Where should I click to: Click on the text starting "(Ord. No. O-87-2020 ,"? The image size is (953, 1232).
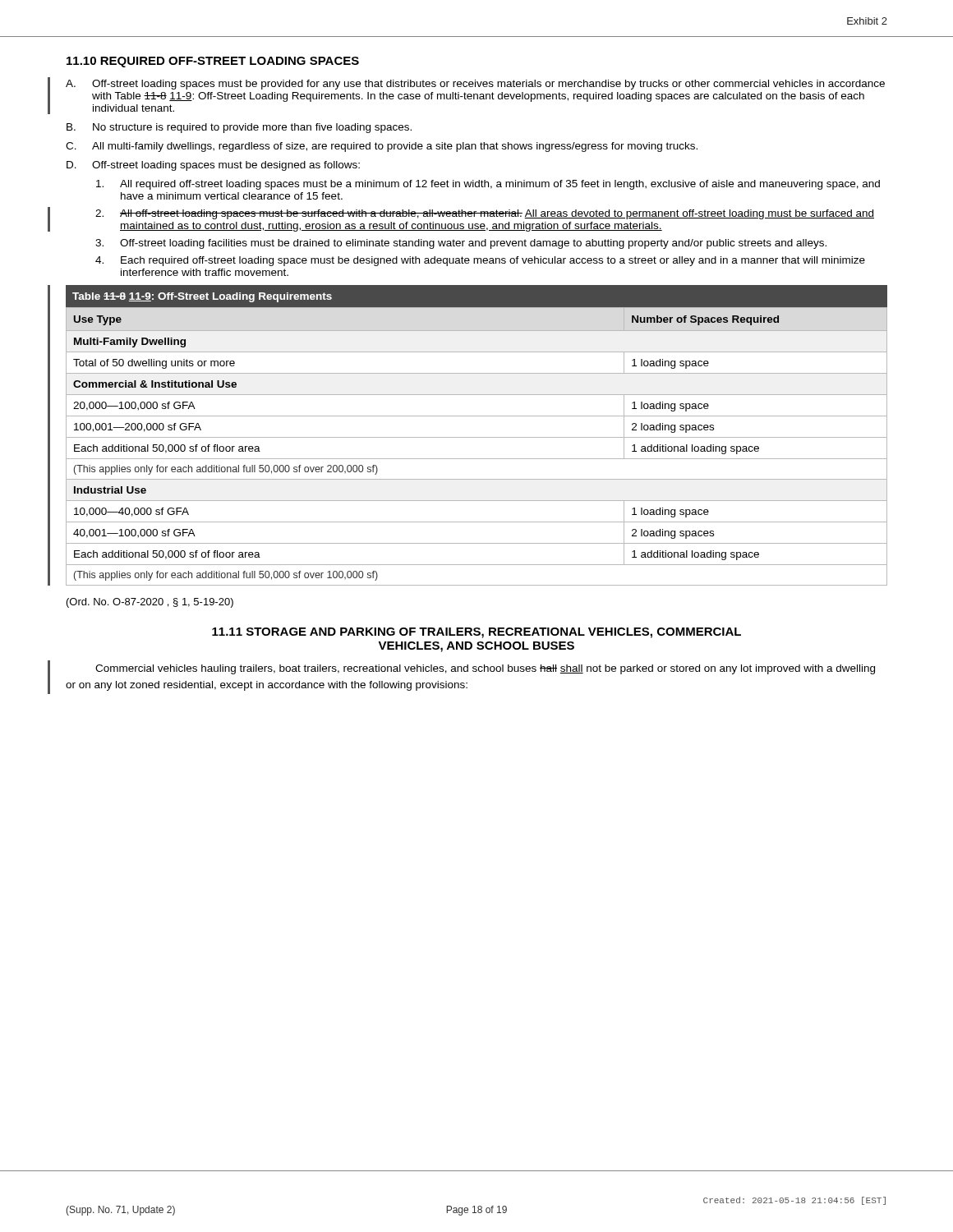pyautogui.click(x=150, y=602)
